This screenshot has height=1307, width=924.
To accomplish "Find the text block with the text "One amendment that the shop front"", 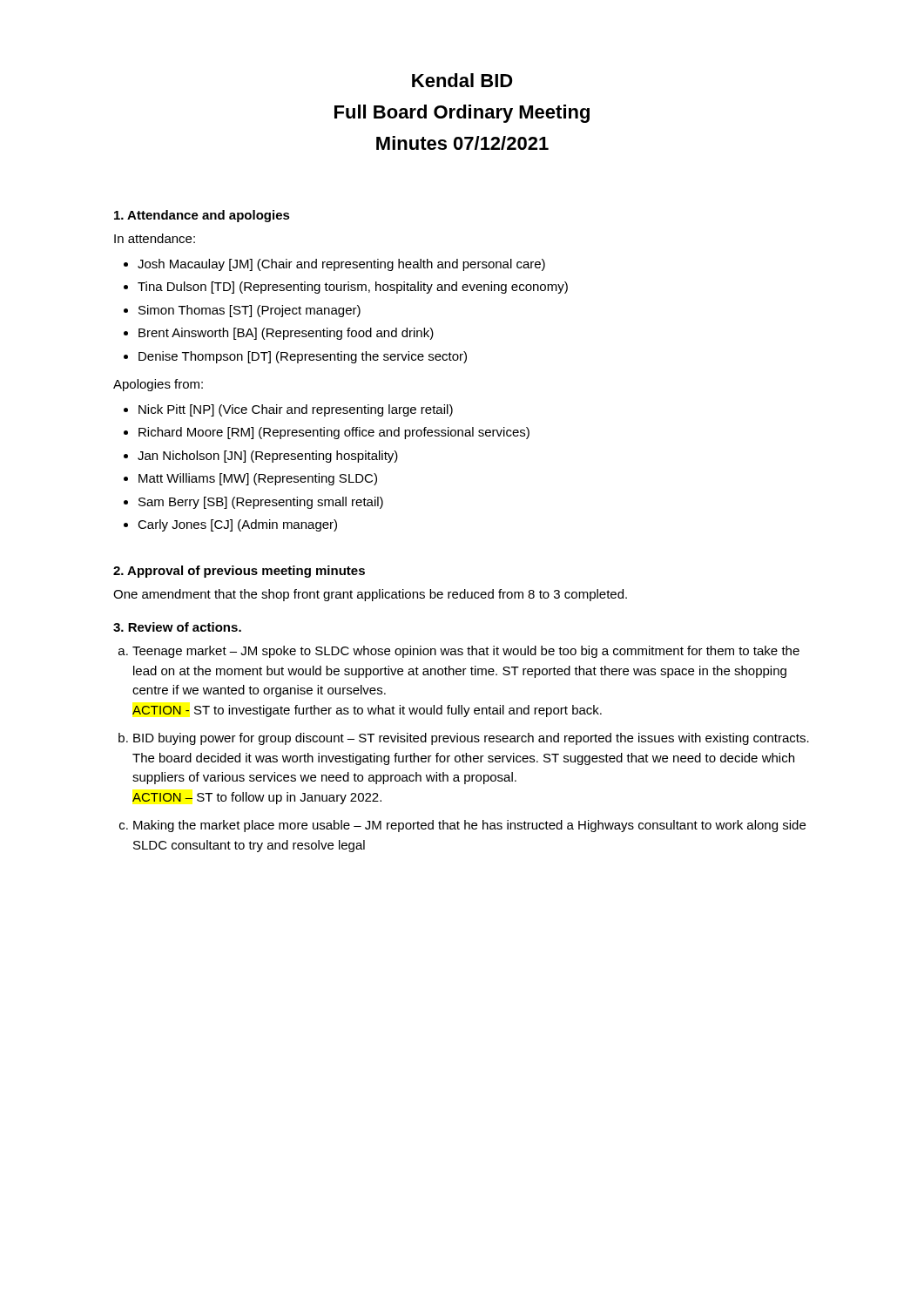I will tap(371, 593).
